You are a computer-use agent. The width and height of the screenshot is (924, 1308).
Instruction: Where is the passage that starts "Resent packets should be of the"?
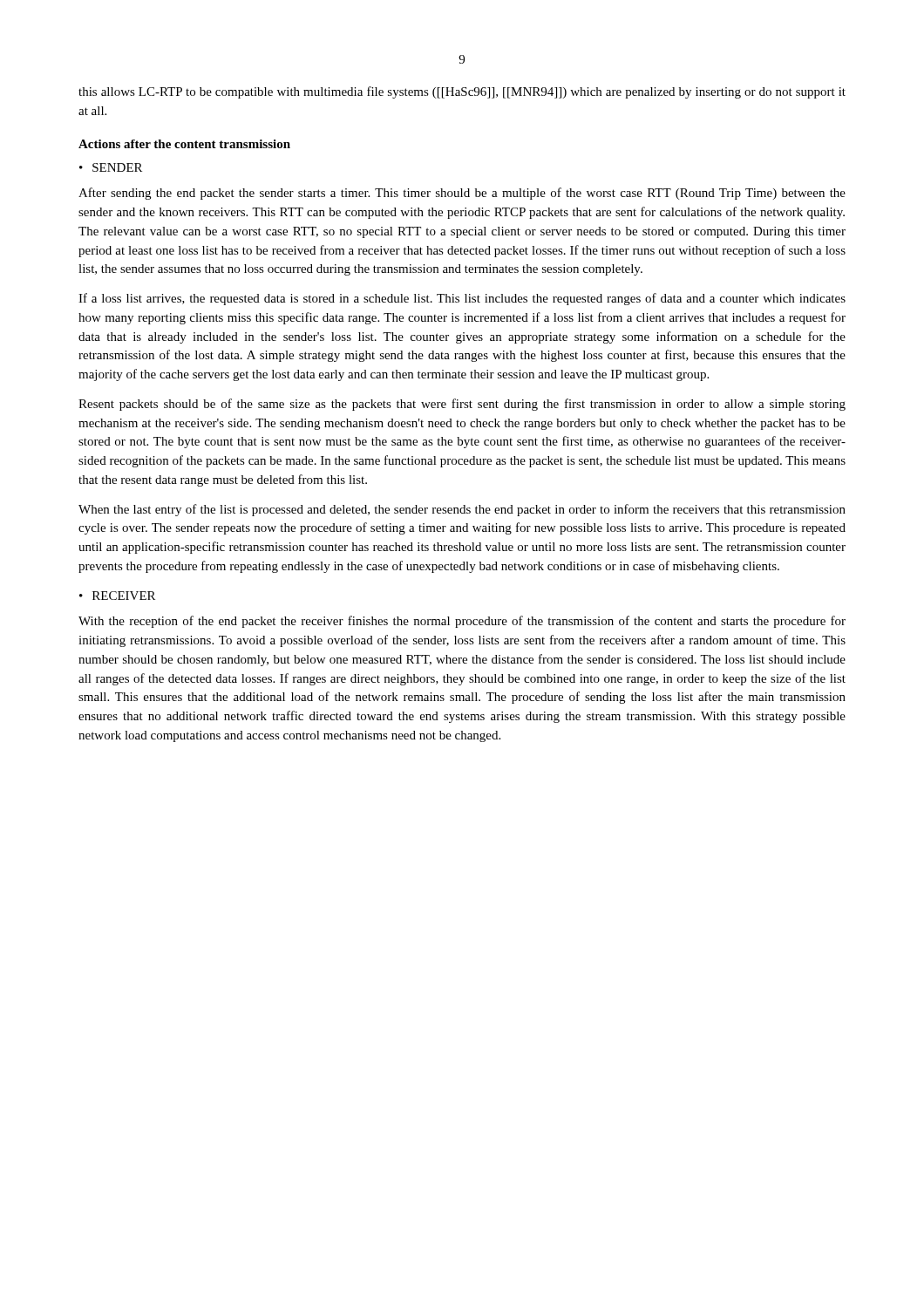(x=462, y=442)
